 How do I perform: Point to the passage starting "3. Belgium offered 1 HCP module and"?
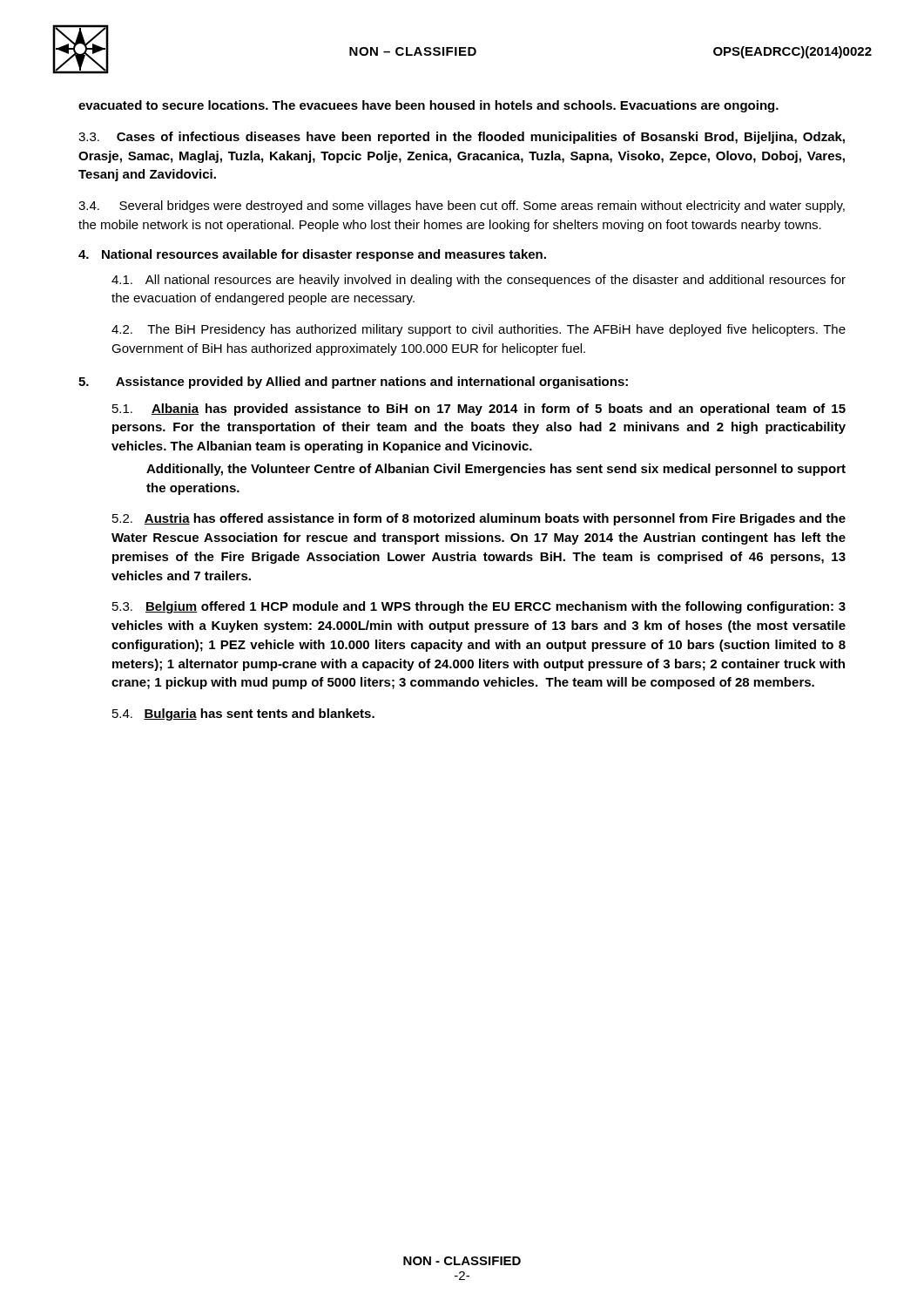[x=479, y=644]
